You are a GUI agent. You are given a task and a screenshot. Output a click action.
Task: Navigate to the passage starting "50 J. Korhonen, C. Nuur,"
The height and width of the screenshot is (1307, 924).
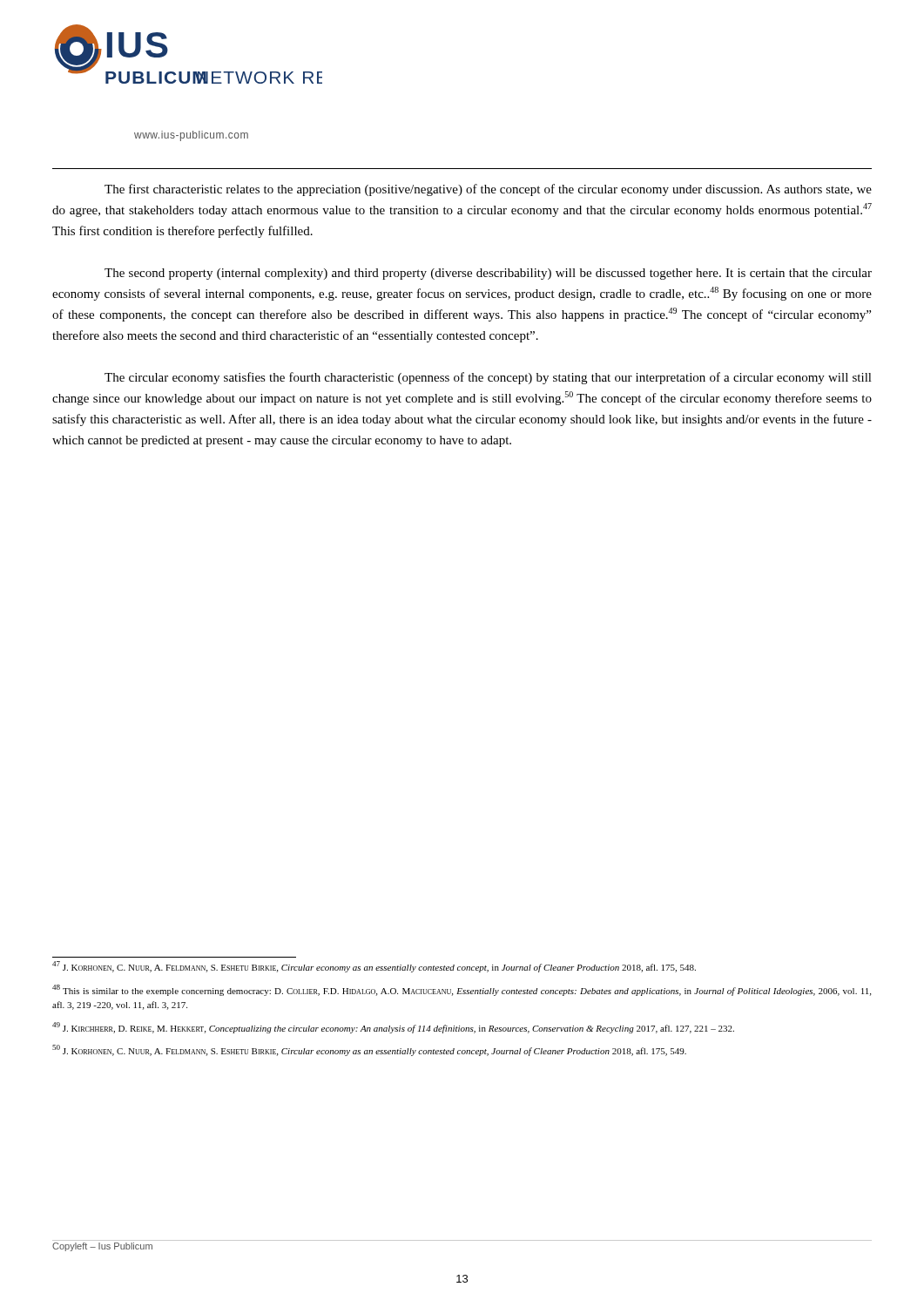tap(370, 1050)
